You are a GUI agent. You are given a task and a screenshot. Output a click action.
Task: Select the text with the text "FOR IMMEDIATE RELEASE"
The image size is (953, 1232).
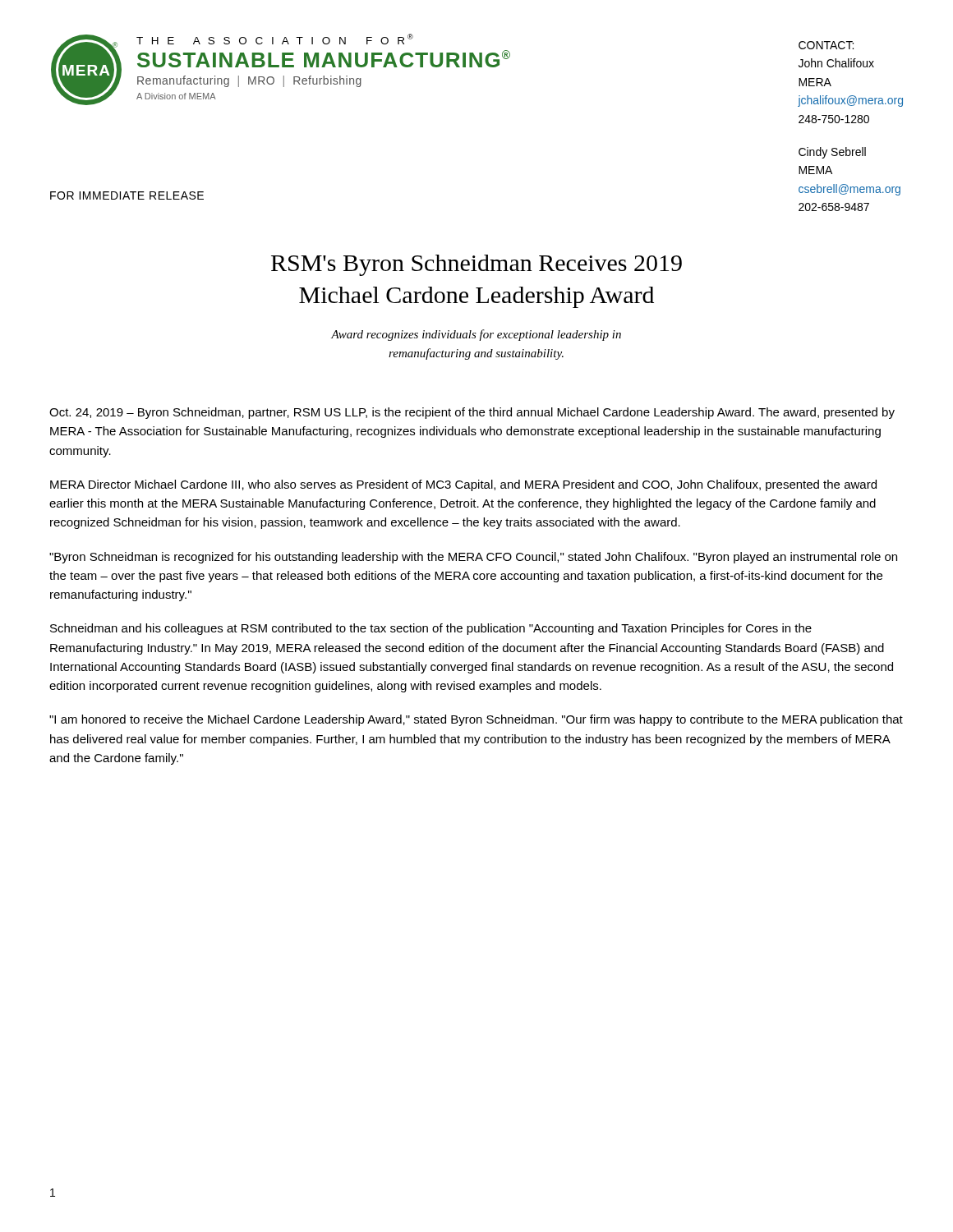[127, 195]
